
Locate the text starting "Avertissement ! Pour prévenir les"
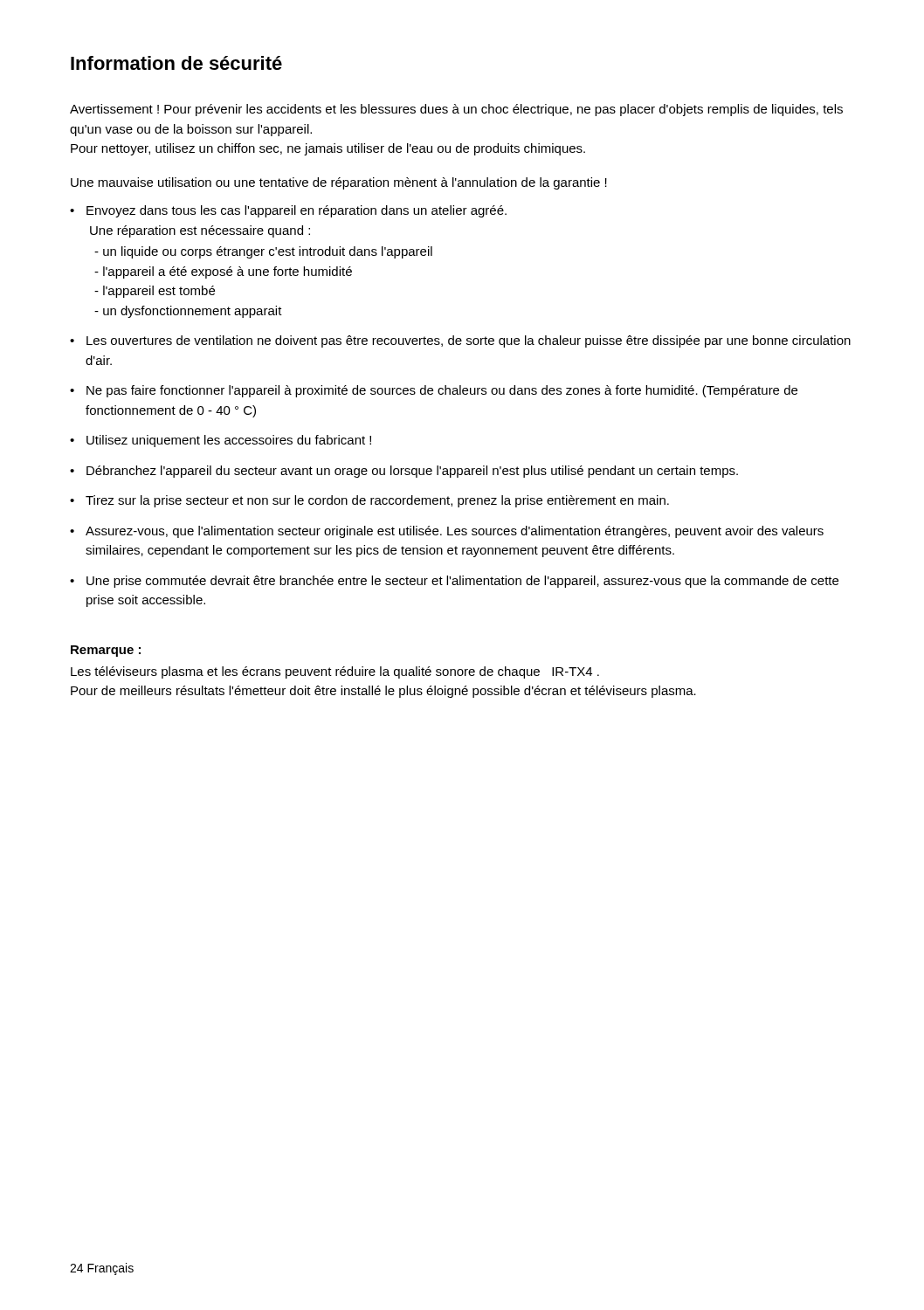pyautogui.click(x=456, y=110)
